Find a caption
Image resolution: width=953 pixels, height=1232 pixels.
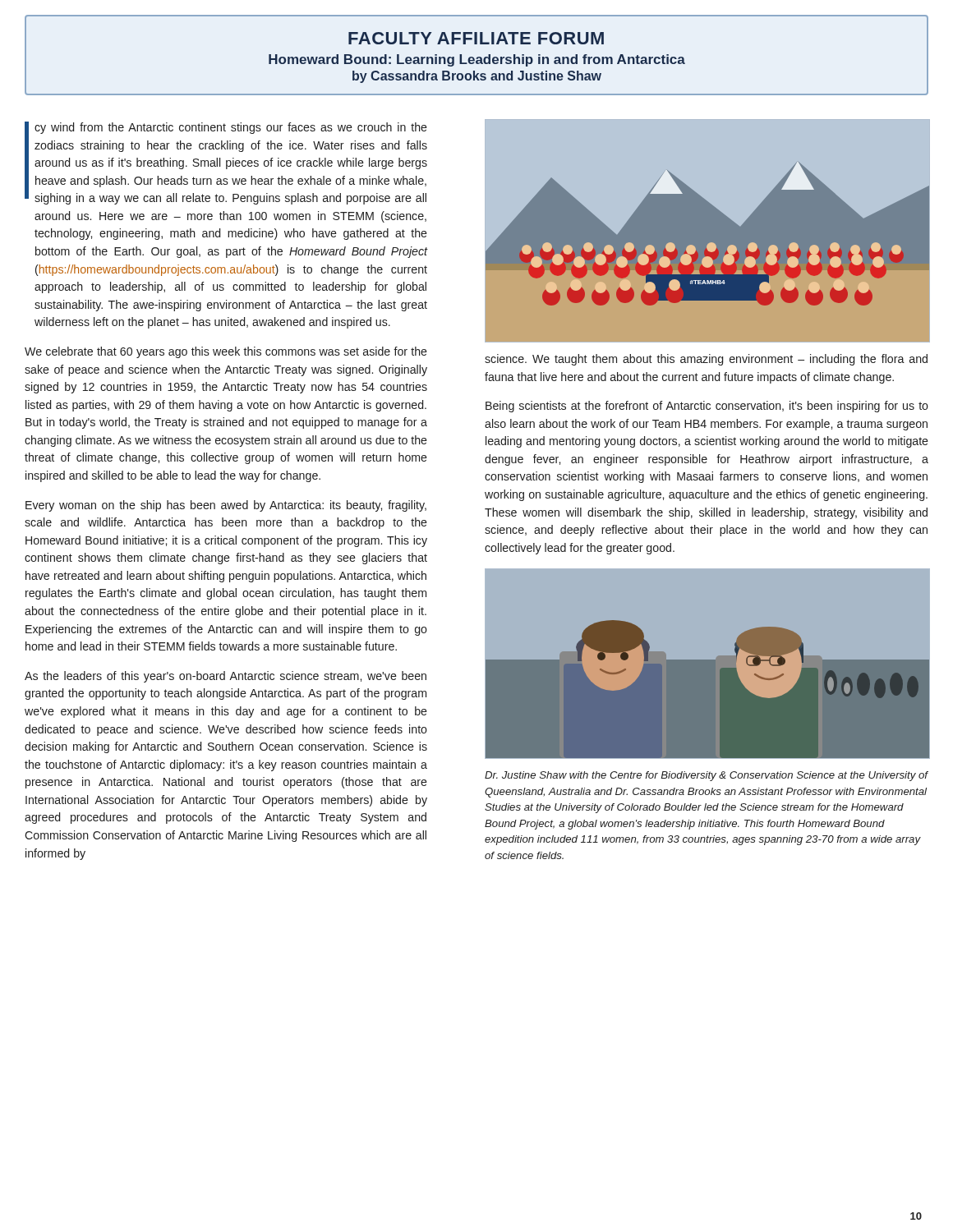click(706, 815)
